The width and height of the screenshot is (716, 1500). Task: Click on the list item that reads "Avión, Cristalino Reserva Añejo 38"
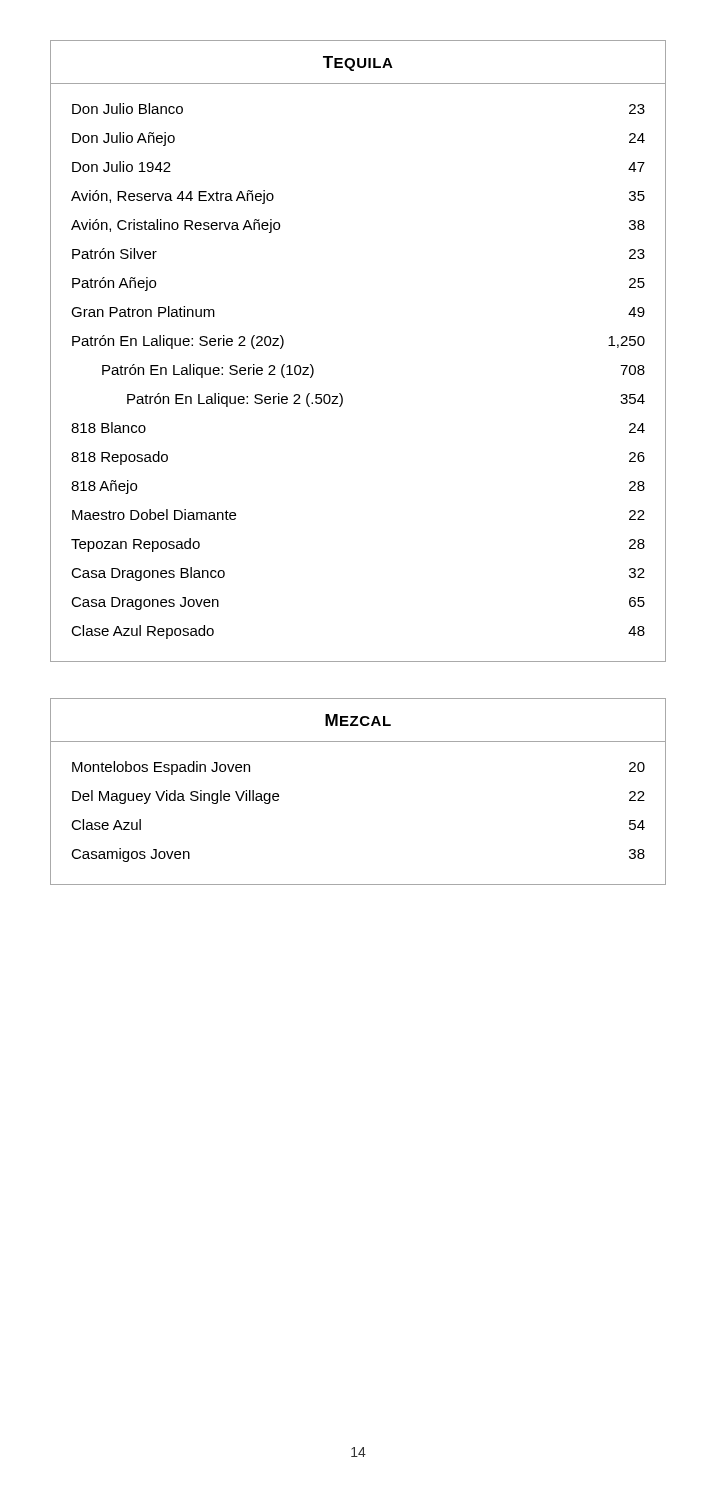point(172,226)
